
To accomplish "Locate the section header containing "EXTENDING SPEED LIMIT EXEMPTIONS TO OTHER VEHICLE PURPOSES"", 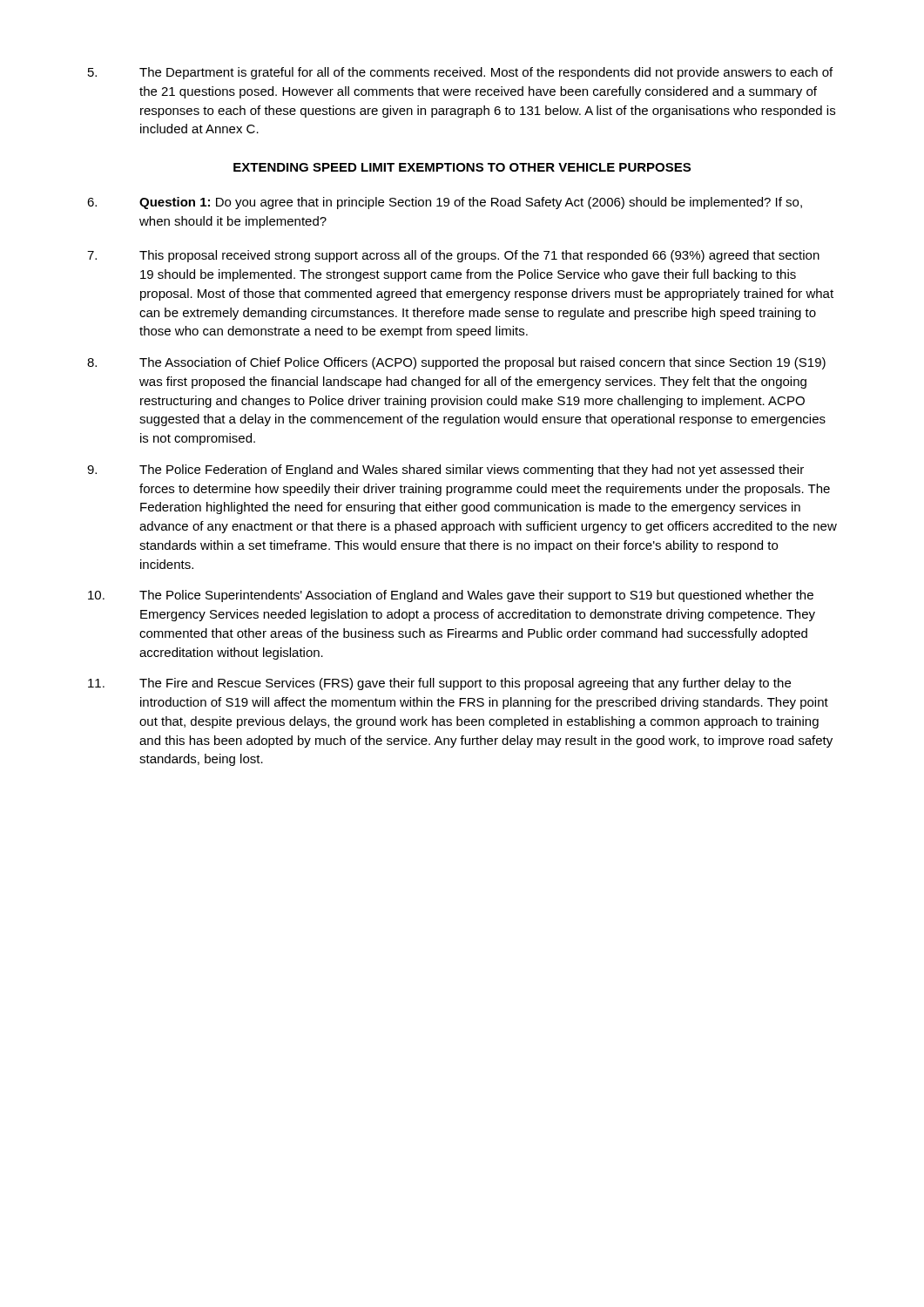I will coord(462,167).
